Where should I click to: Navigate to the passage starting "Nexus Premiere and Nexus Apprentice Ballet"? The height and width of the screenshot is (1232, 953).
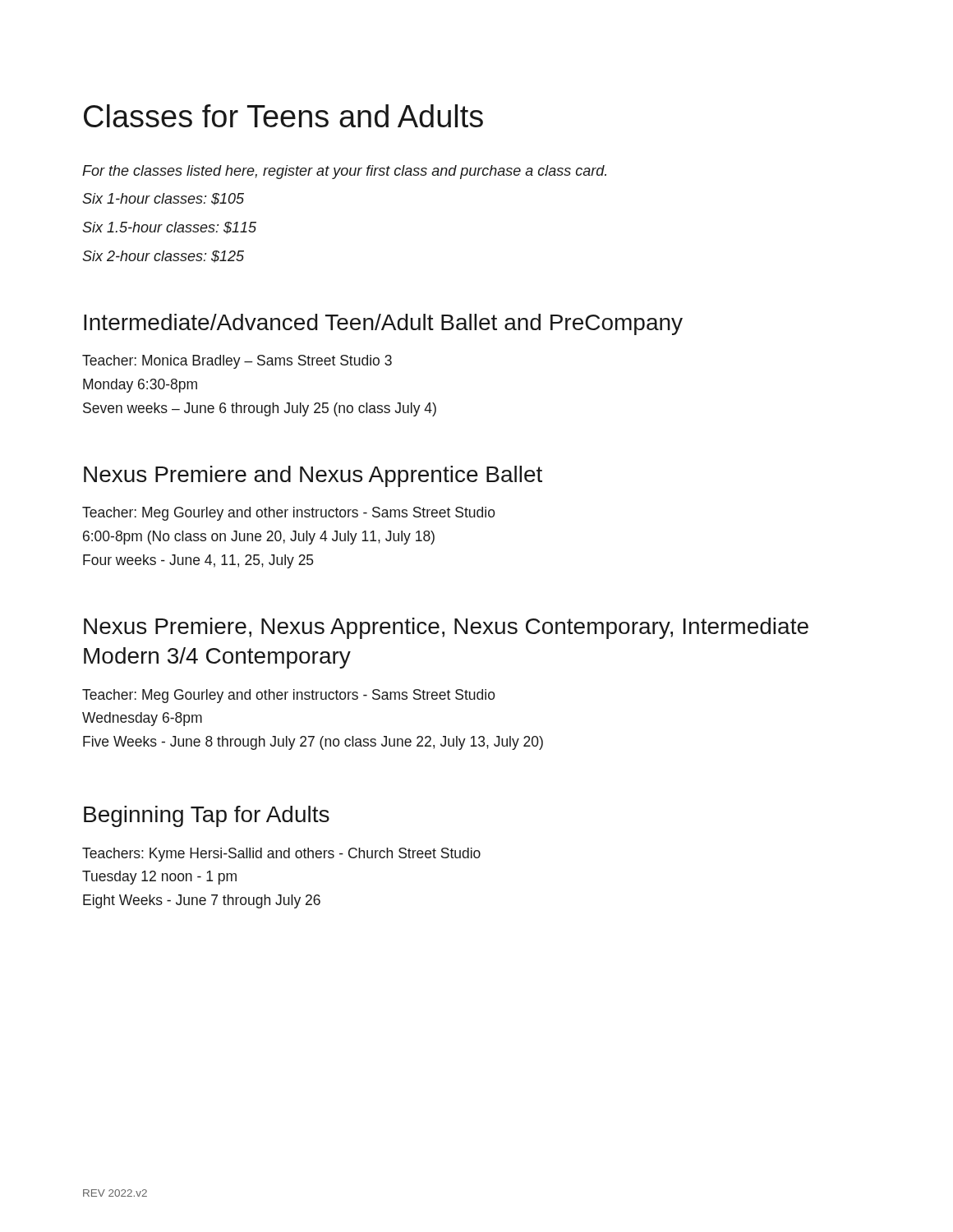[x=312, y=474]
